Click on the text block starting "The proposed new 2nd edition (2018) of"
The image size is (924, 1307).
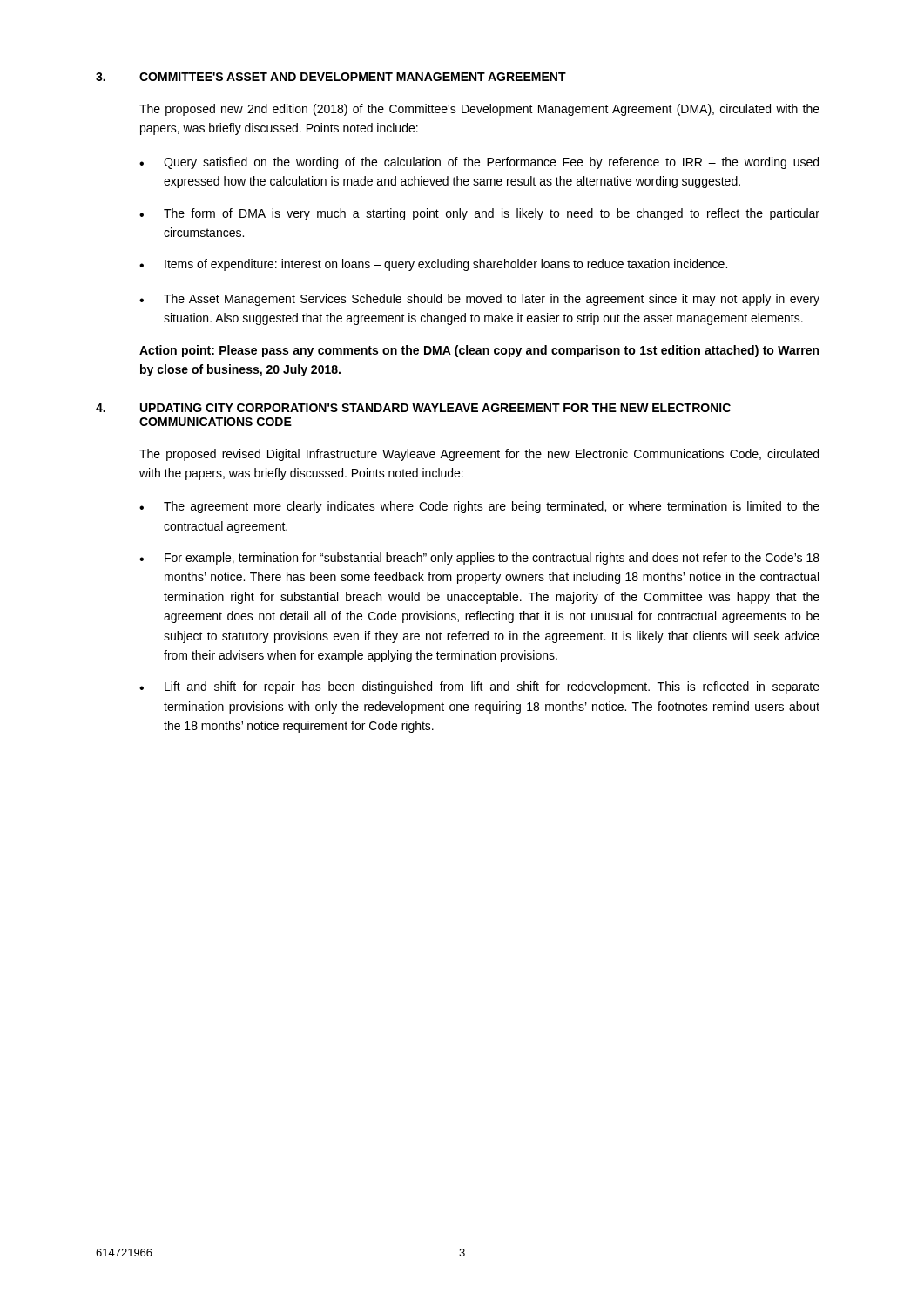[x=479, y=119]
